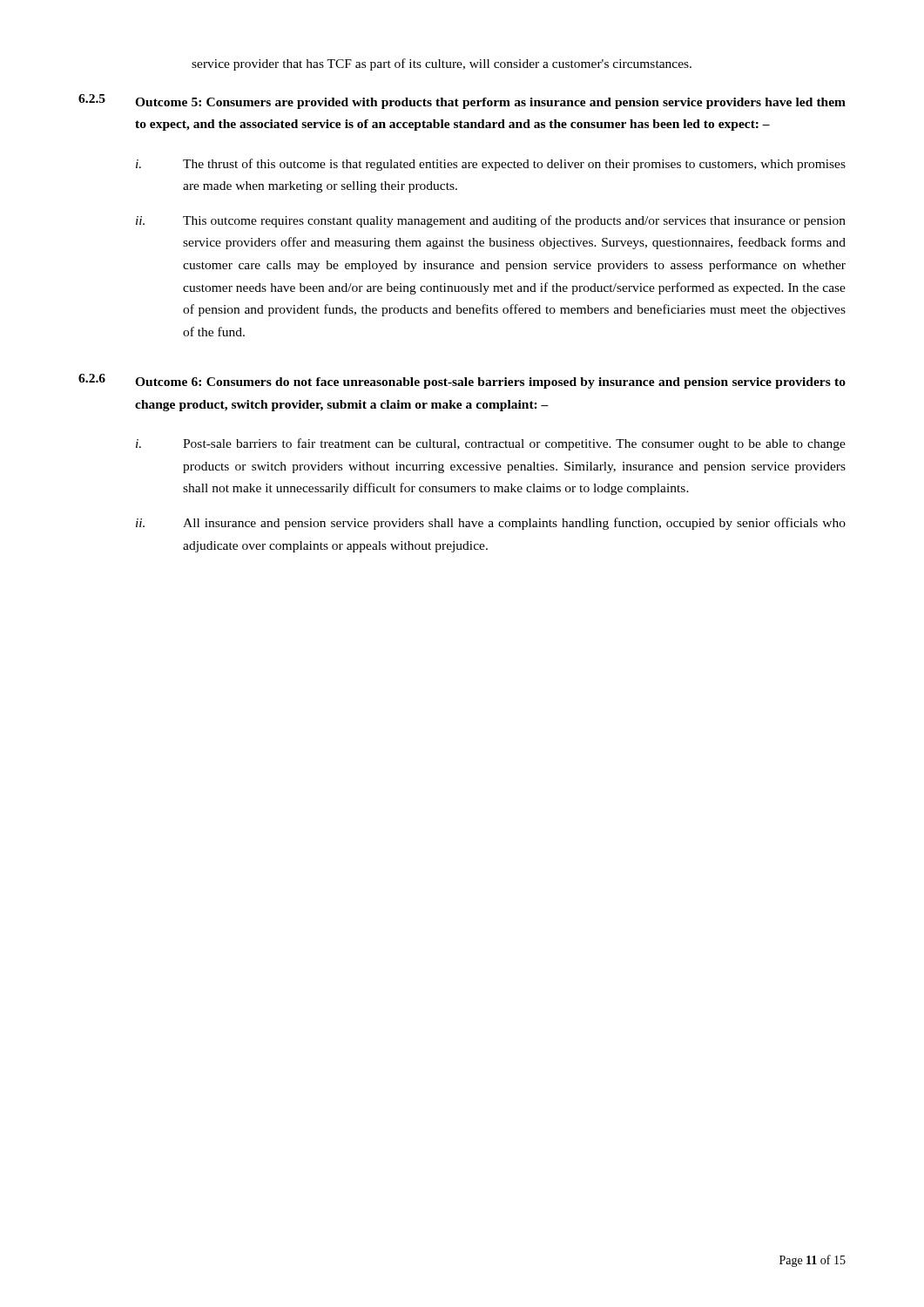Click on the text block starting "6.2.6 Outcome 6: Consumers do not face unreasonable"
Image resolution: width=924 pixels, height=1307 pixels.
pyautogui.click(x=462, y=393)
